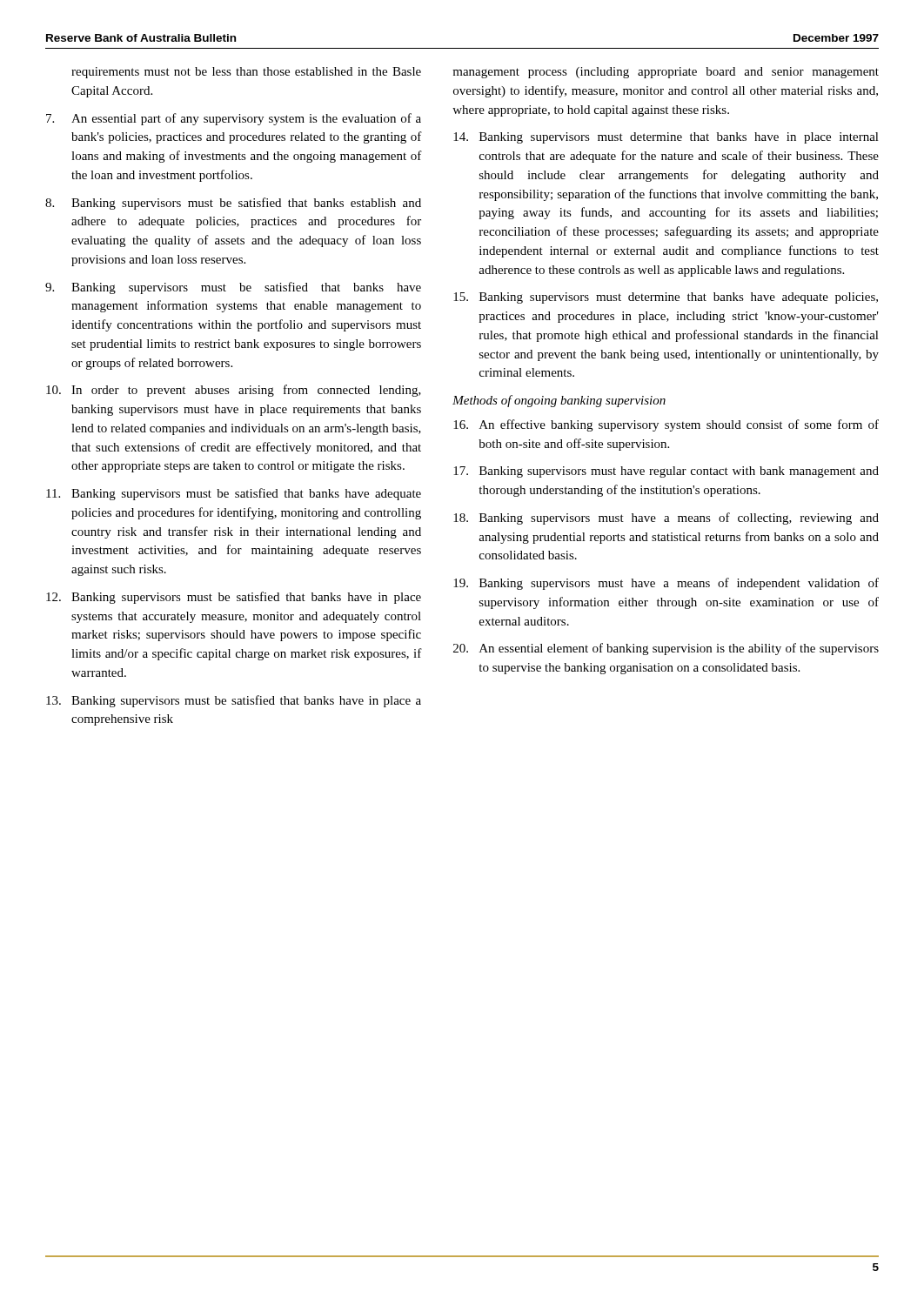Find the list item that reads "14. Banking supervisors must determine that"

(x=666, y=204)
